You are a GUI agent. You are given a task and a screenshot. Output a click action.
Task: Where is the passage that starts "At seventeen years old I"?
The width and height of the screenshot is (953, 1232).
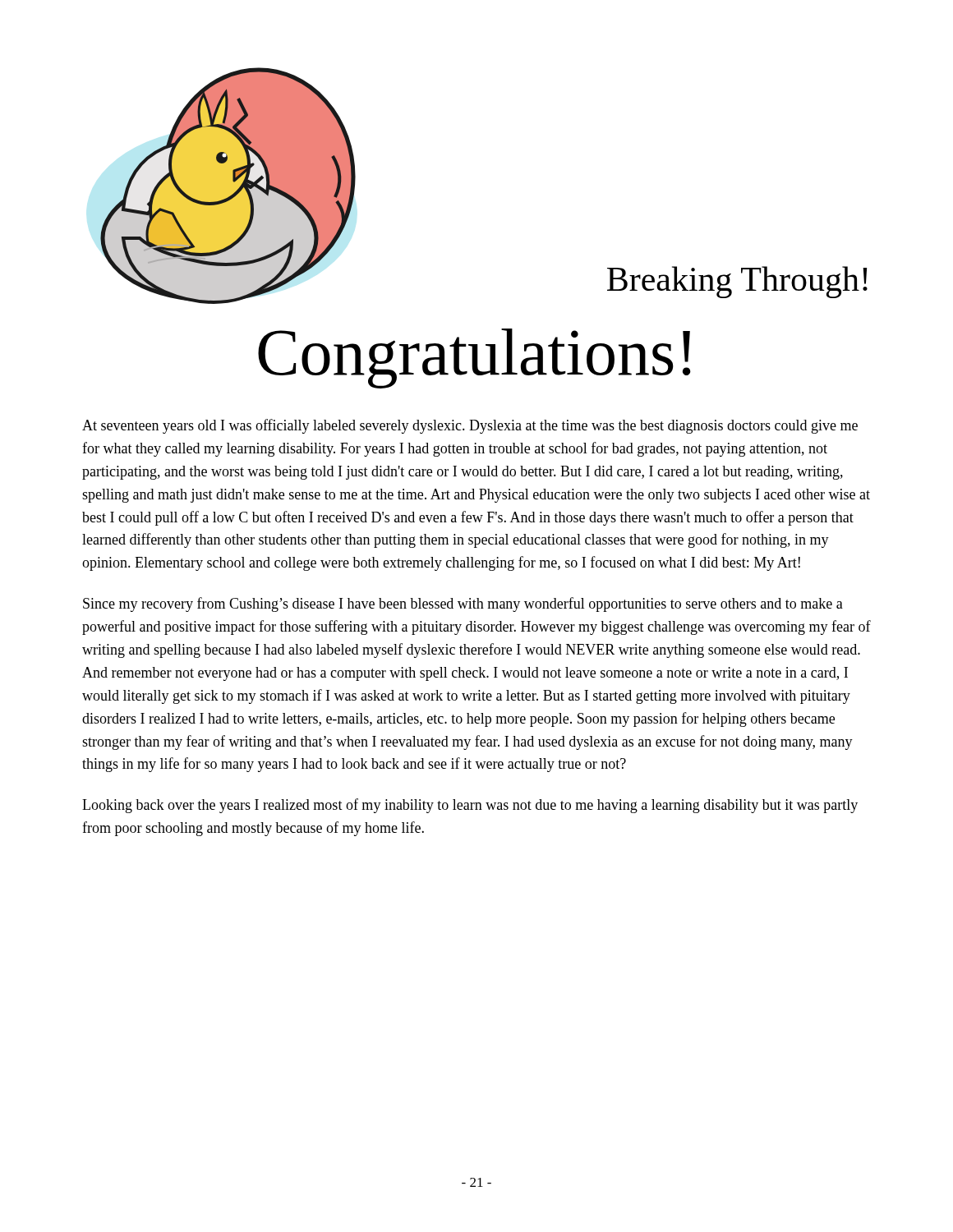click(x=476, y=494)
